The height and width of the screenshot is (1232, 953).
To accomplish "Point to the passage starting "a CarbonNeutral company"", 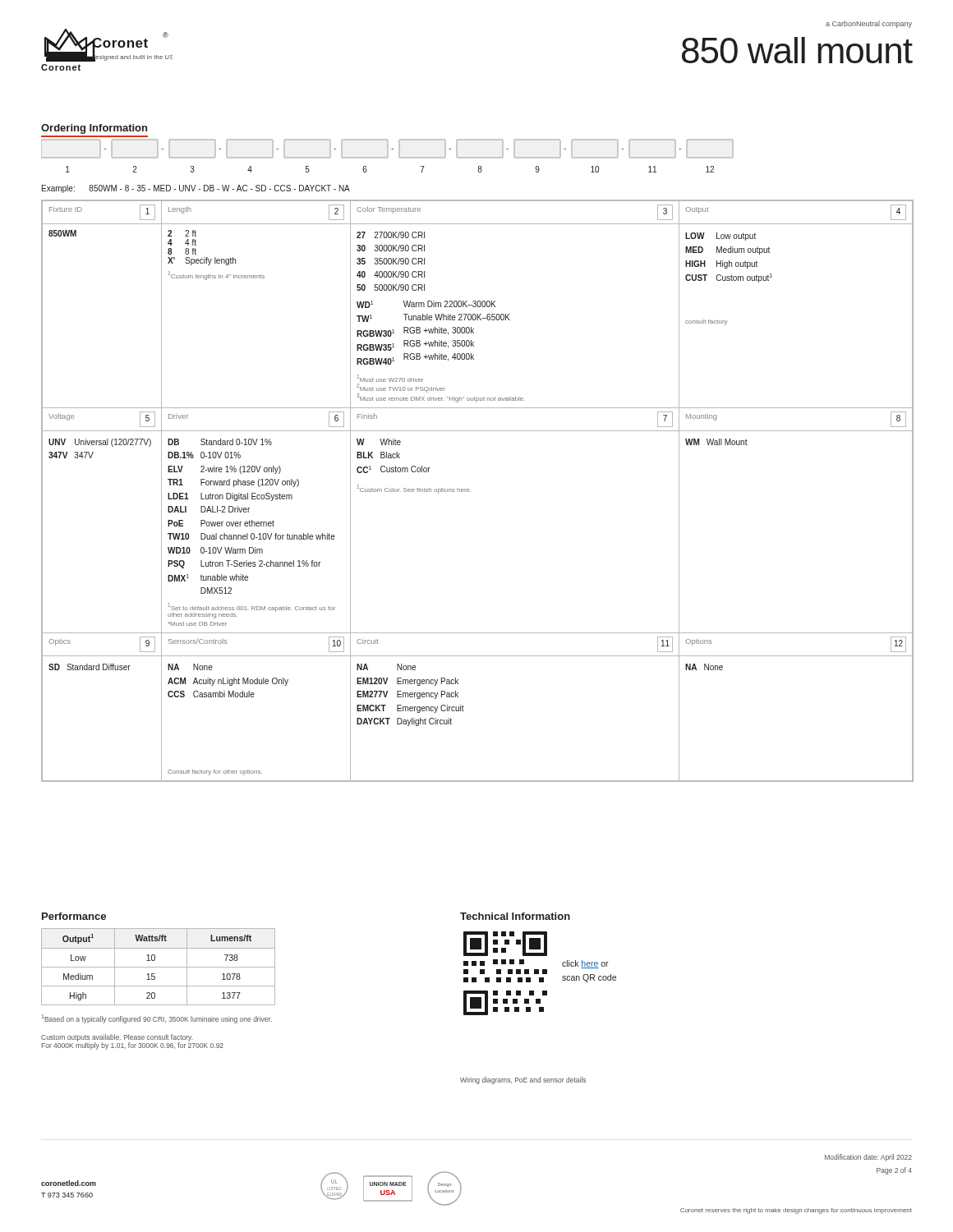I will 869,24.
